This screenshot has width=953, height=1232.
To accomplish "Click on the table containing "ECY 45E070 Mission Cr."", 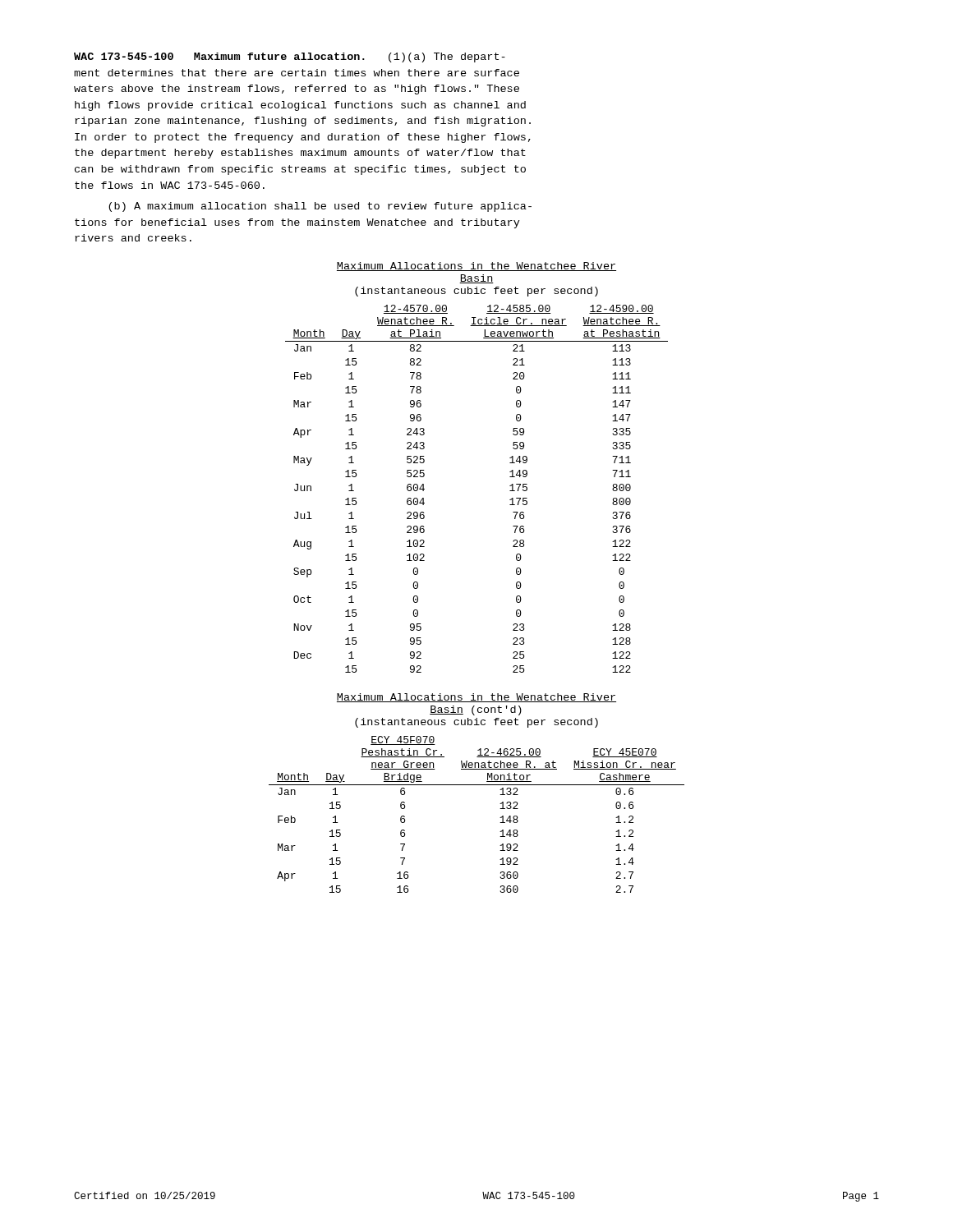I will click(476, 815).
